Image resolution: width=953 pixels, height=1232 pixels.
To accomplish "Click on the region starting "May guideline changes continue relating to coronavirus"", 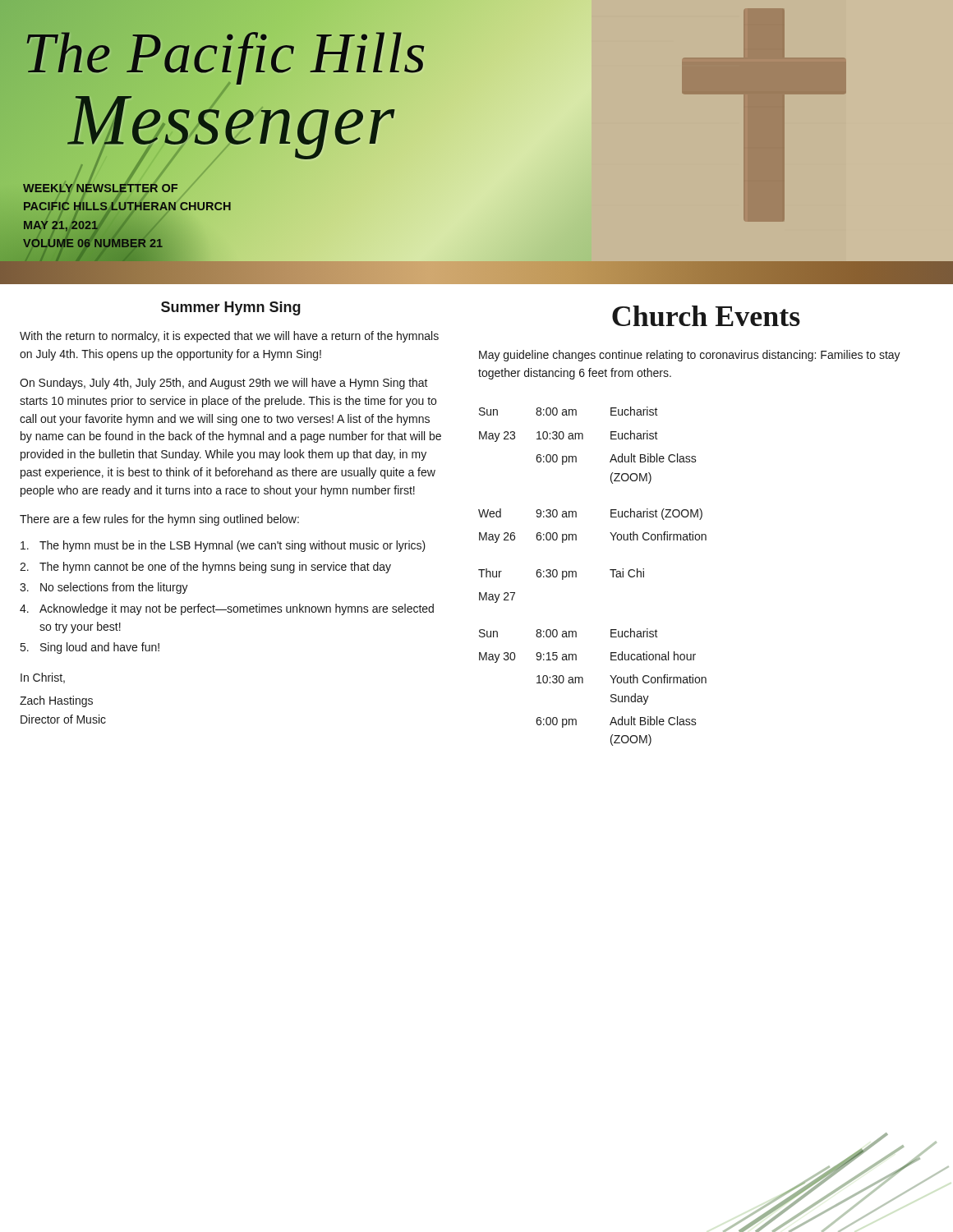I will [x=689, y=364].
